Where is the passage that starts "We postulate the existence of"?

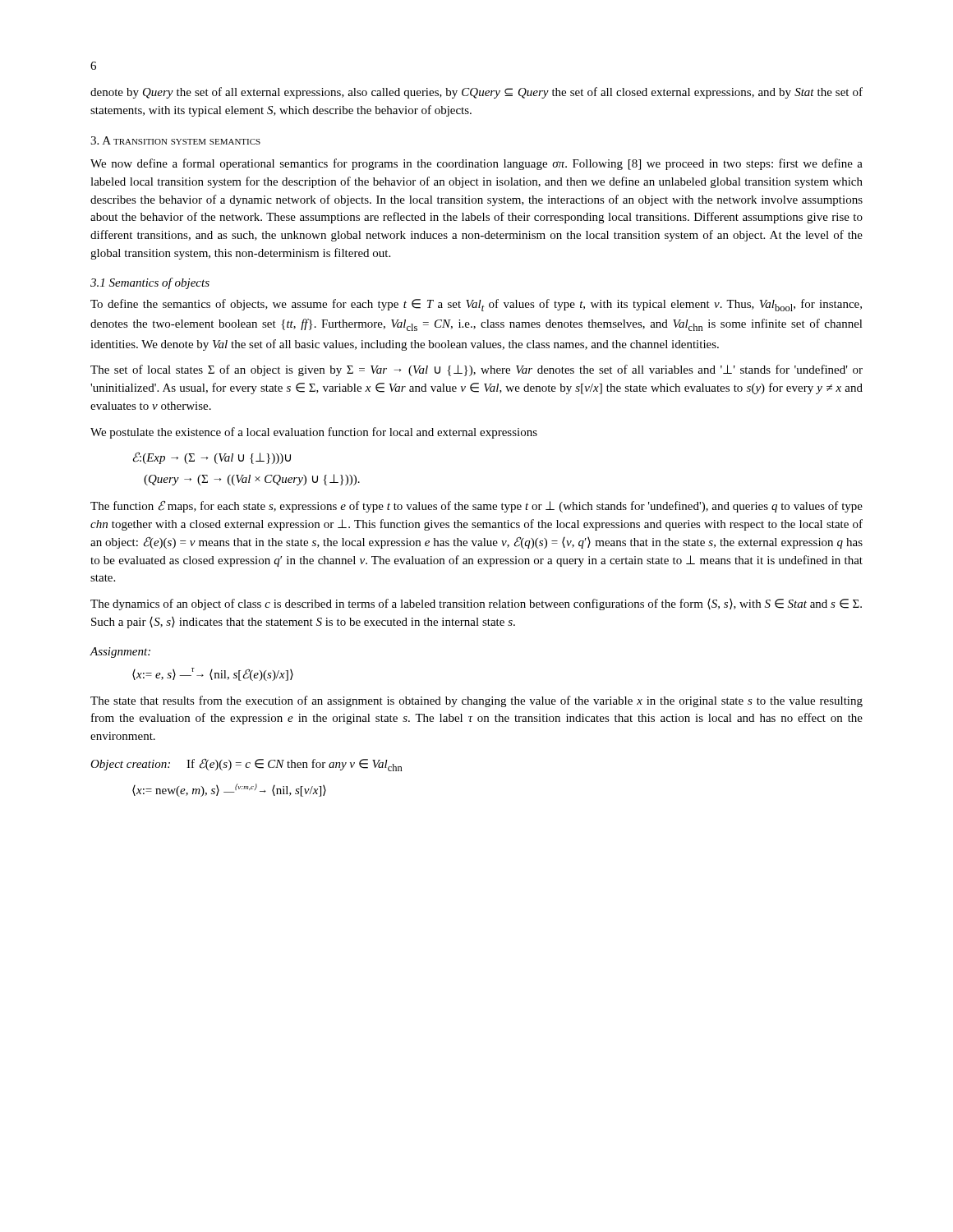coord(314,432)
